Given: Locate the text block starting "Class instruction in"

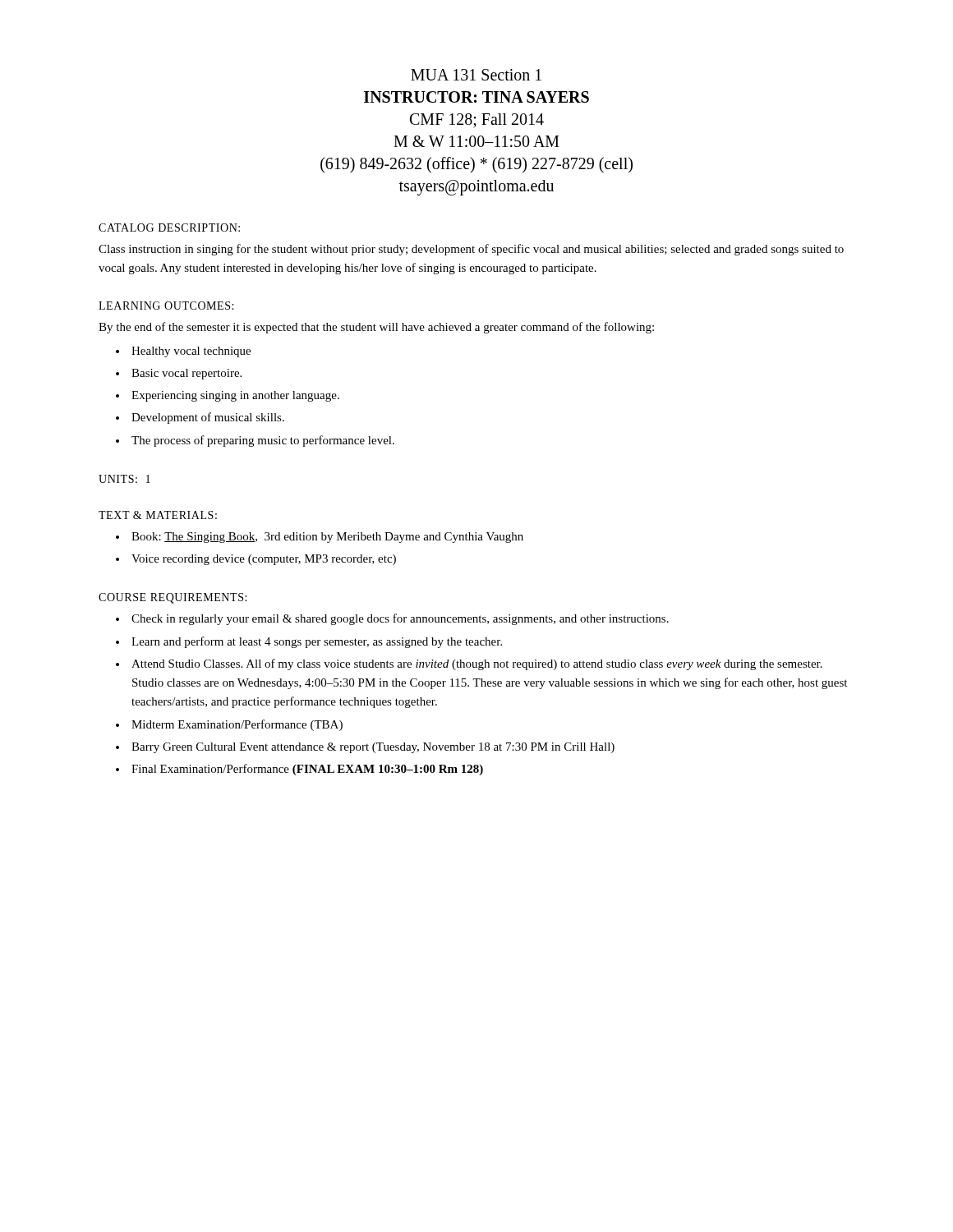Looking at the screenshot, I should (x=471, y=258).
